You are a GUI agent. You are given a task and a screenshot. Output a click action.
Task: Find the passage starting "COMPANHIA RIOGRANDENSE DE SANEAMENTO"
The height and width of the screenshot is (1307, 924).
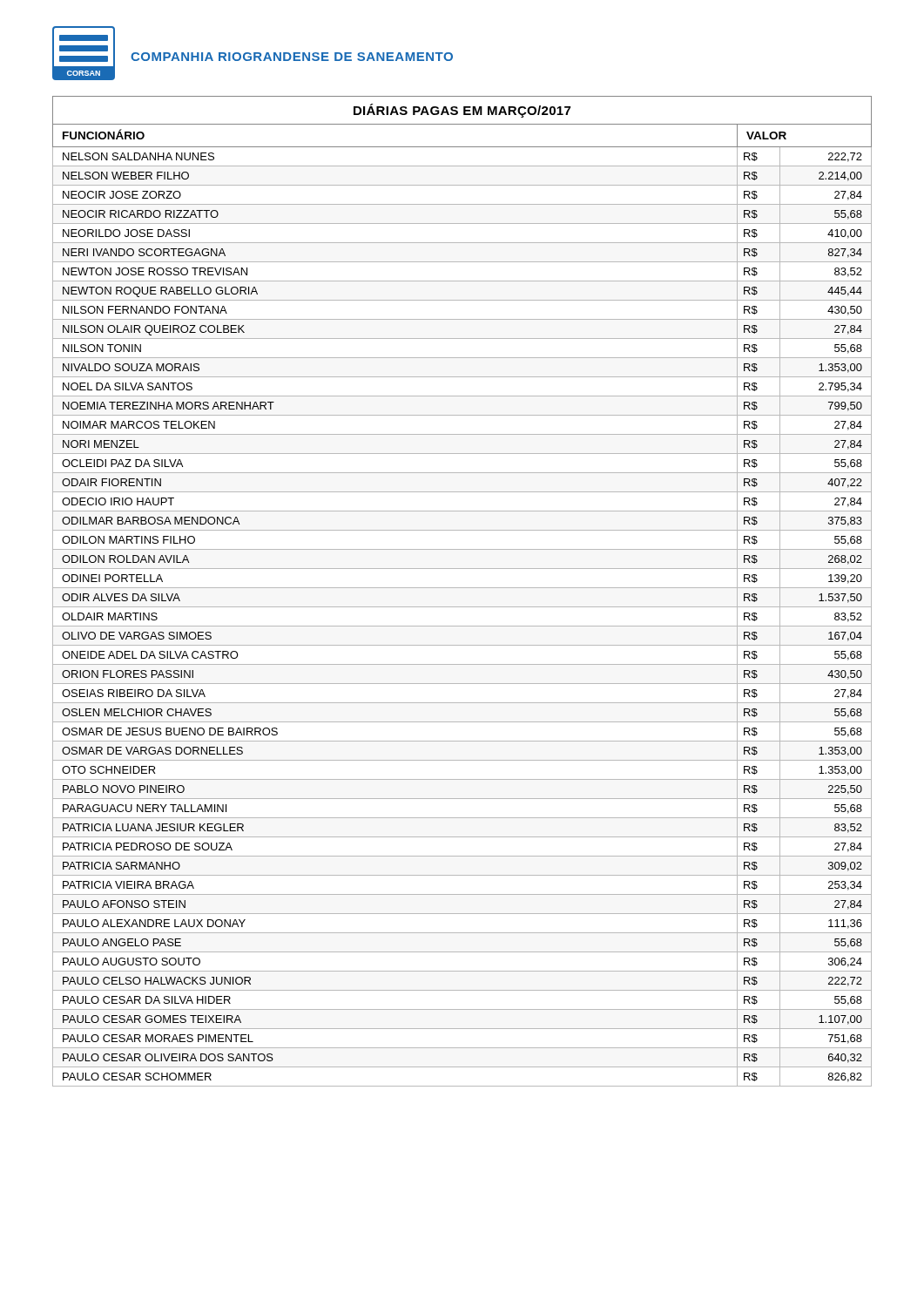[292, 56]
